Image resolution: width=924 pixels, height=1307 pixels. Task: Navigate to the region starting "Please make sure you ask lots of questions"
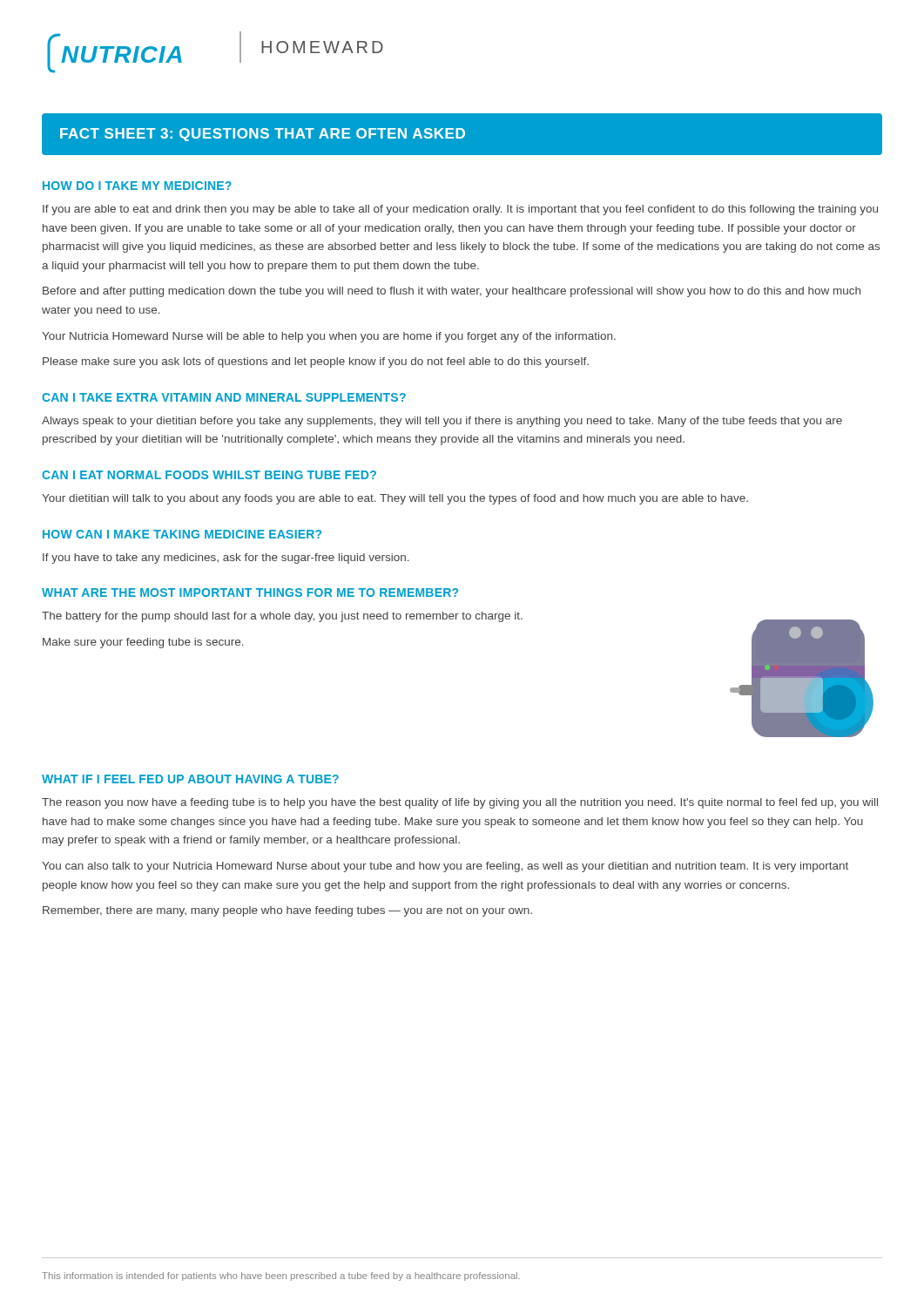tap(316, 361)
